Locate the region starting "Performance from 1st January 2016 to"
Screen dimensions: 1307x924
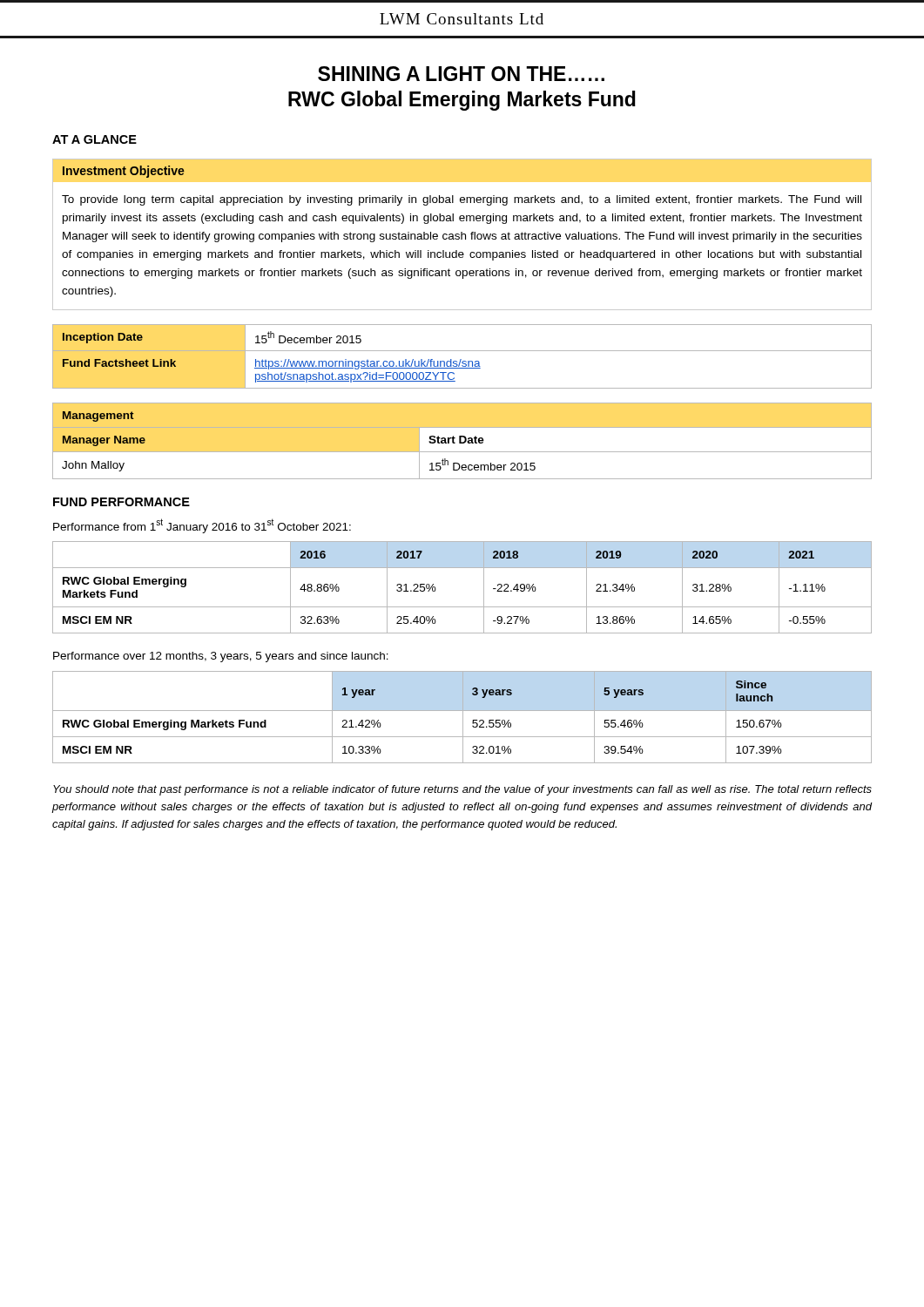pos(202,525)
